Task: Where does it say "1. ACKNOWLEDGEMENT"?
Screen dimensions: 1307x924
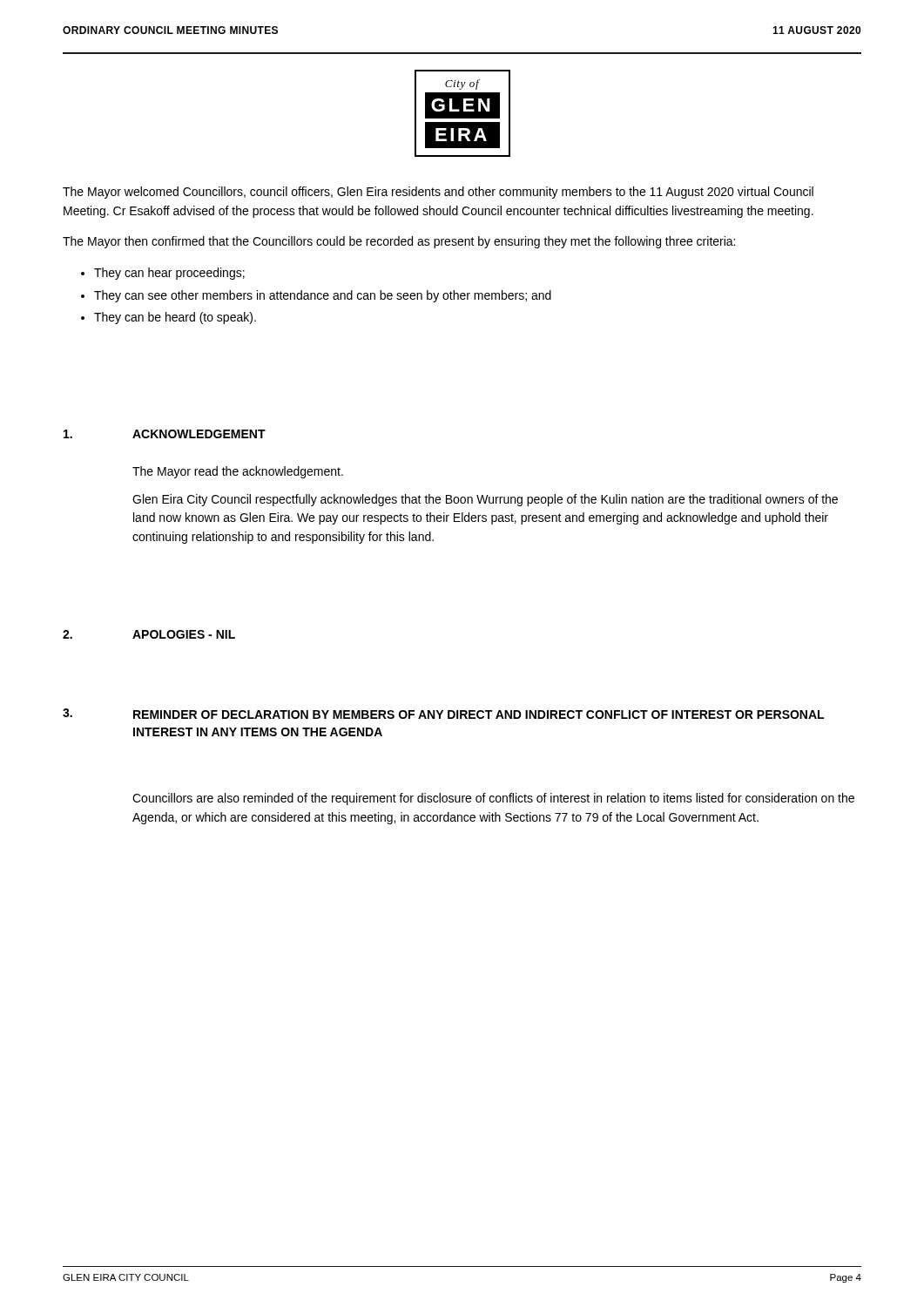Action: point(165,434)
